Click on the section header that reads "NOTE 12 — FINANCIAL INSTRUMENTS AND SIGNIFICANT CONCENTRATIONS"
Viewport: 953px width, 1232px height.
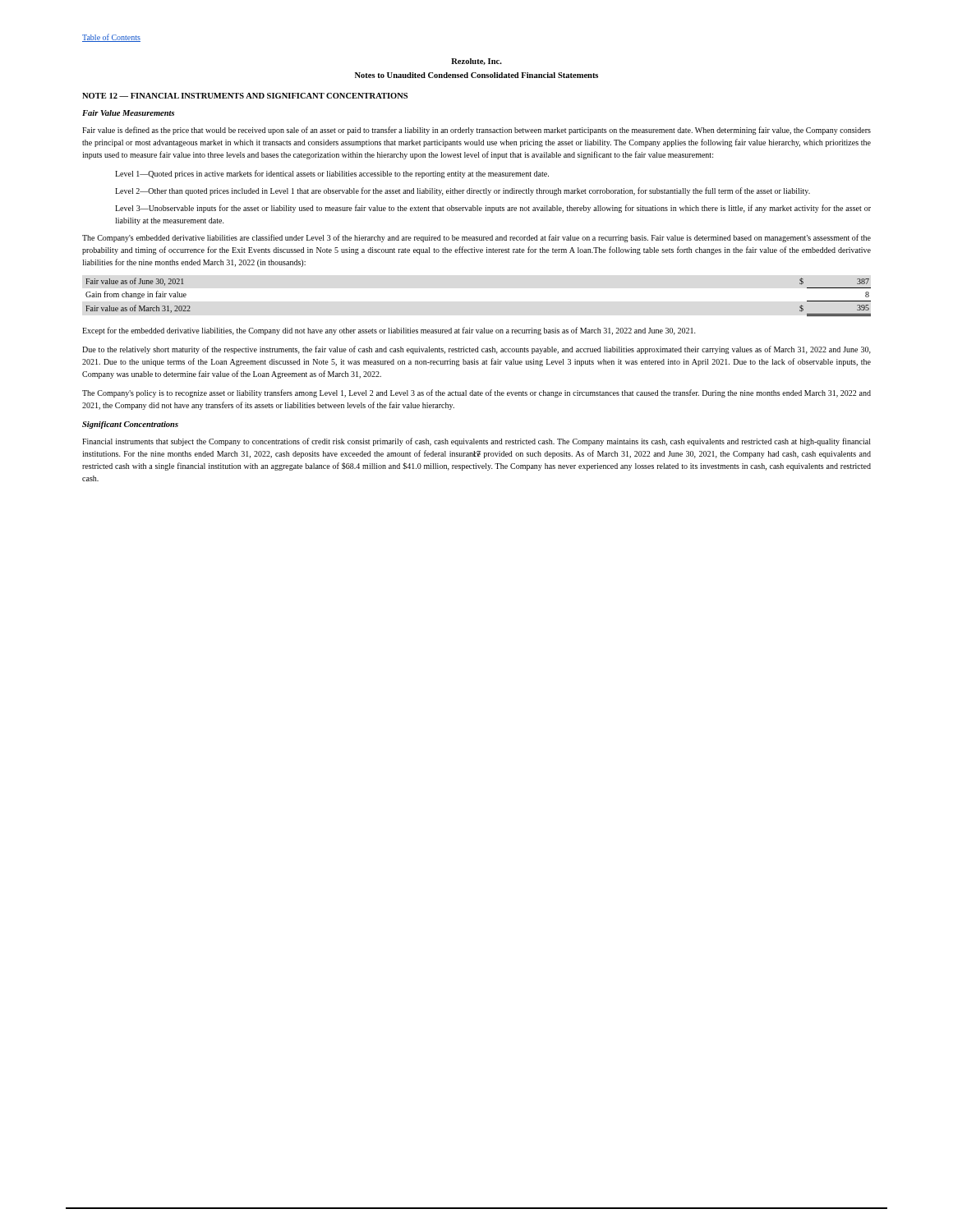pyautogui.click(x=245, y=96)
